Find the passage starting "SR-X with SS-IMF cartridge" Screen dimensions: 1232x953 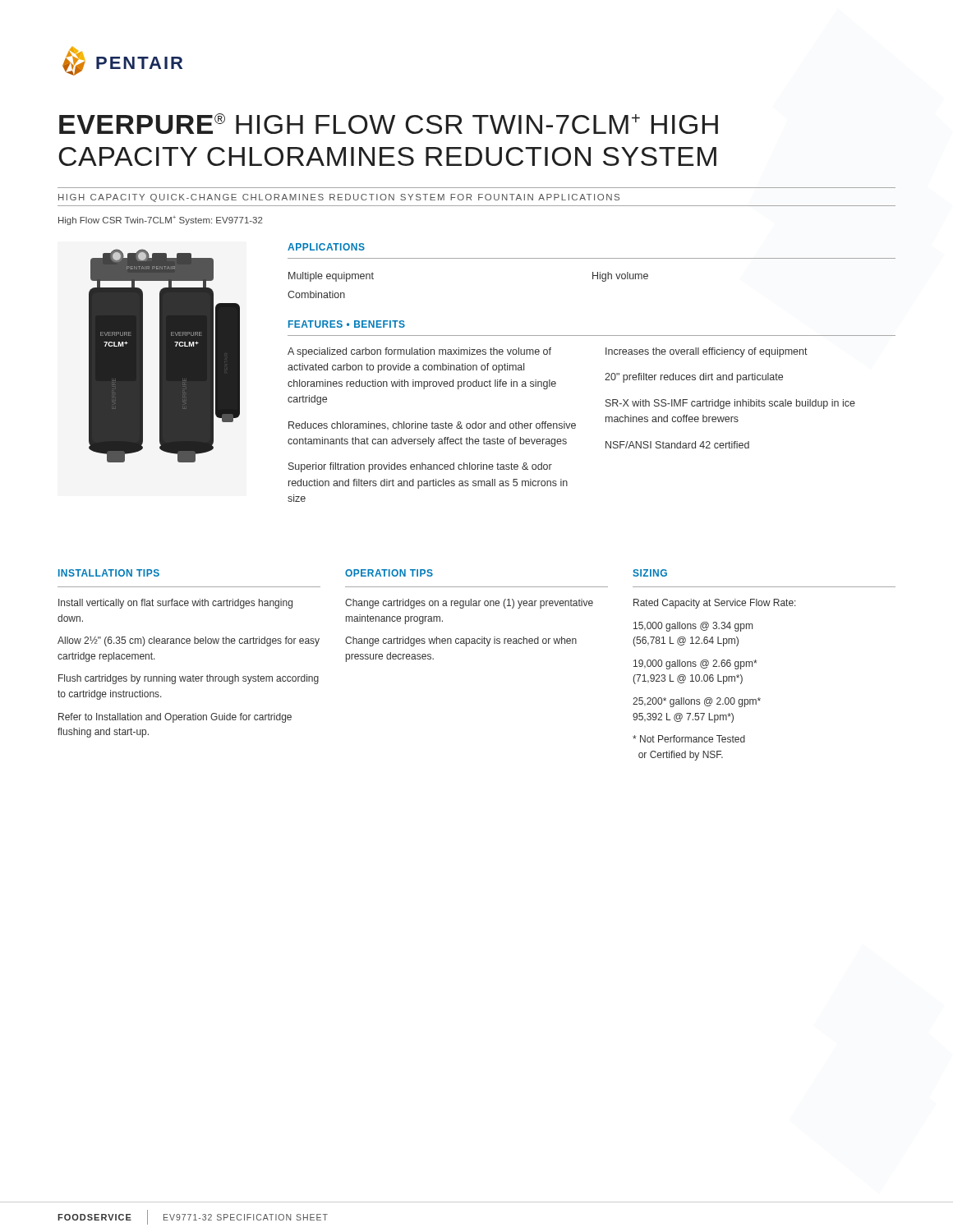pos(730,411)
